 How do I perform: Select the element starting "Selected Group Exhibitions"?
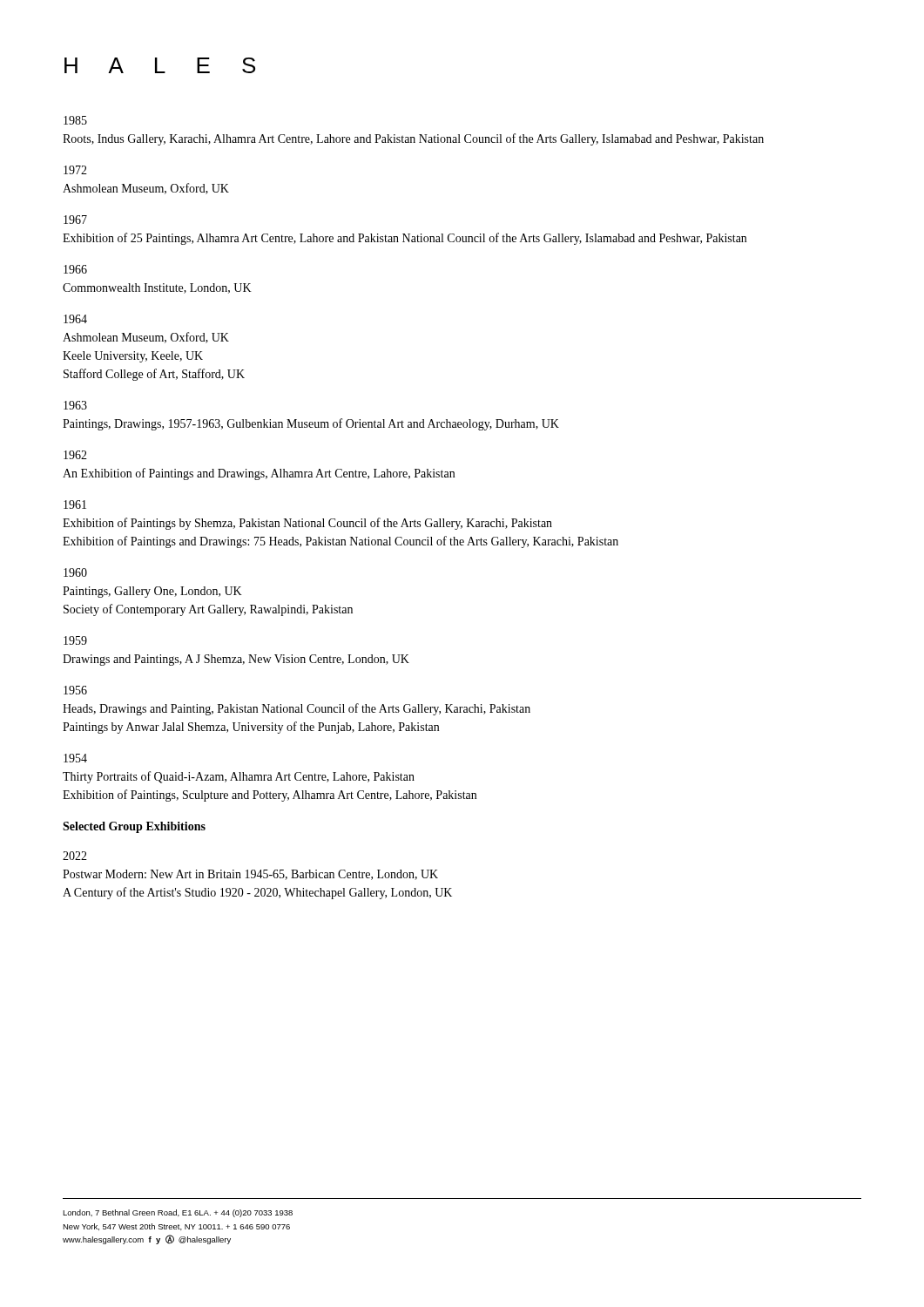coord(134,826)
